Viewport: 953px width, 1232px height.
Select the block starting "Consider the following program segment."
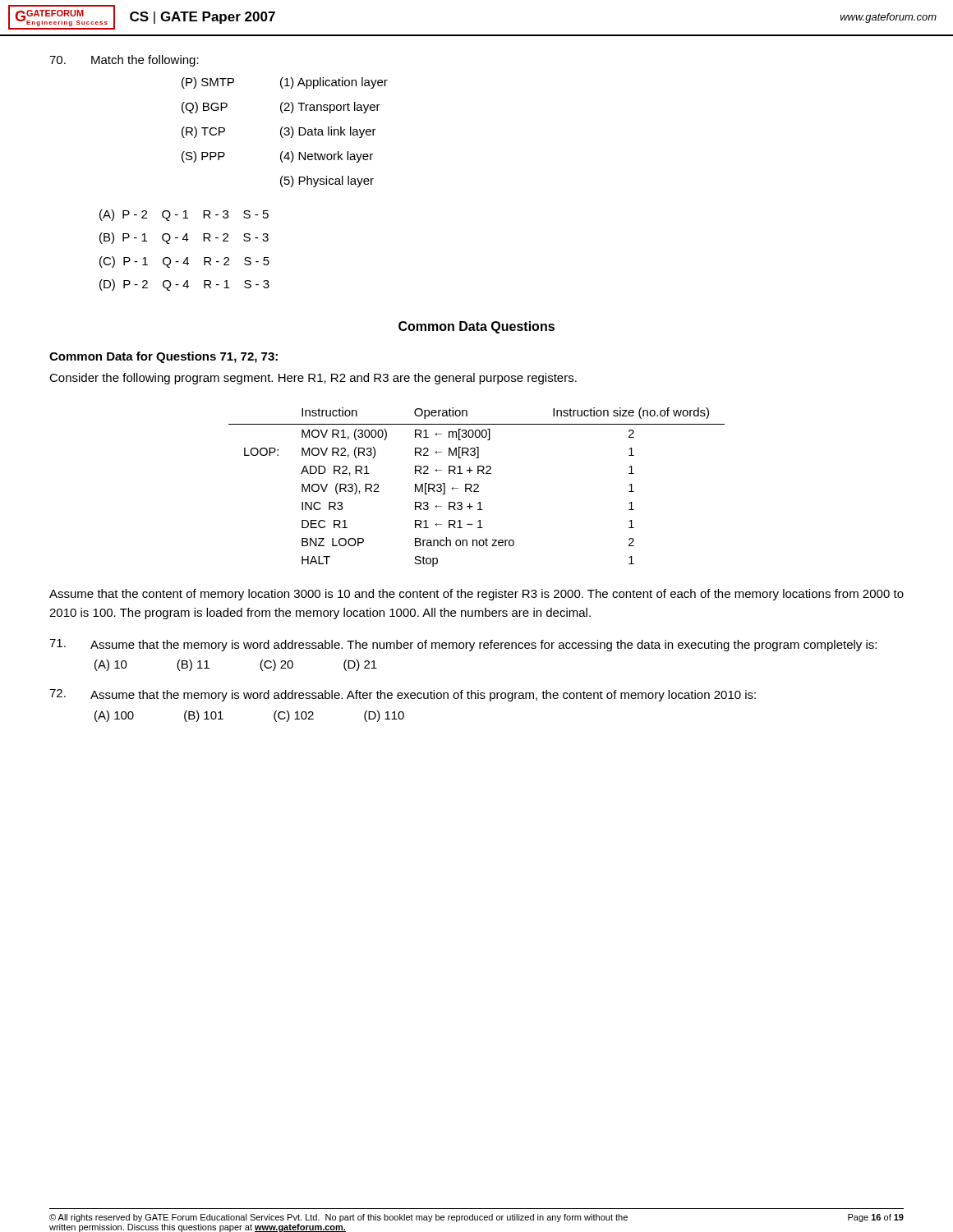[x=313, y=377]
